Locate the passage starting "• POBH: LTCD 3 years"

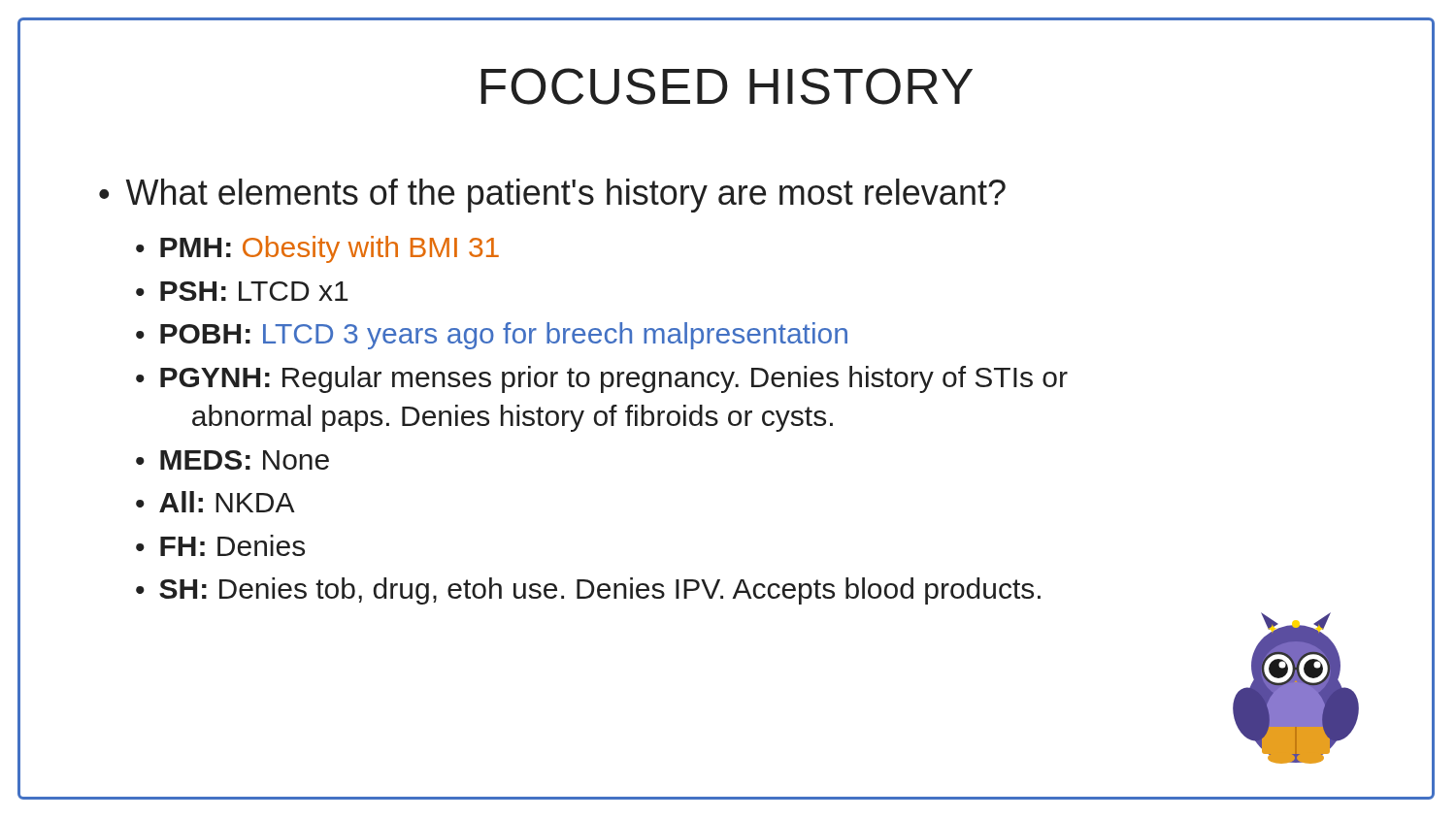coord(492,334)
